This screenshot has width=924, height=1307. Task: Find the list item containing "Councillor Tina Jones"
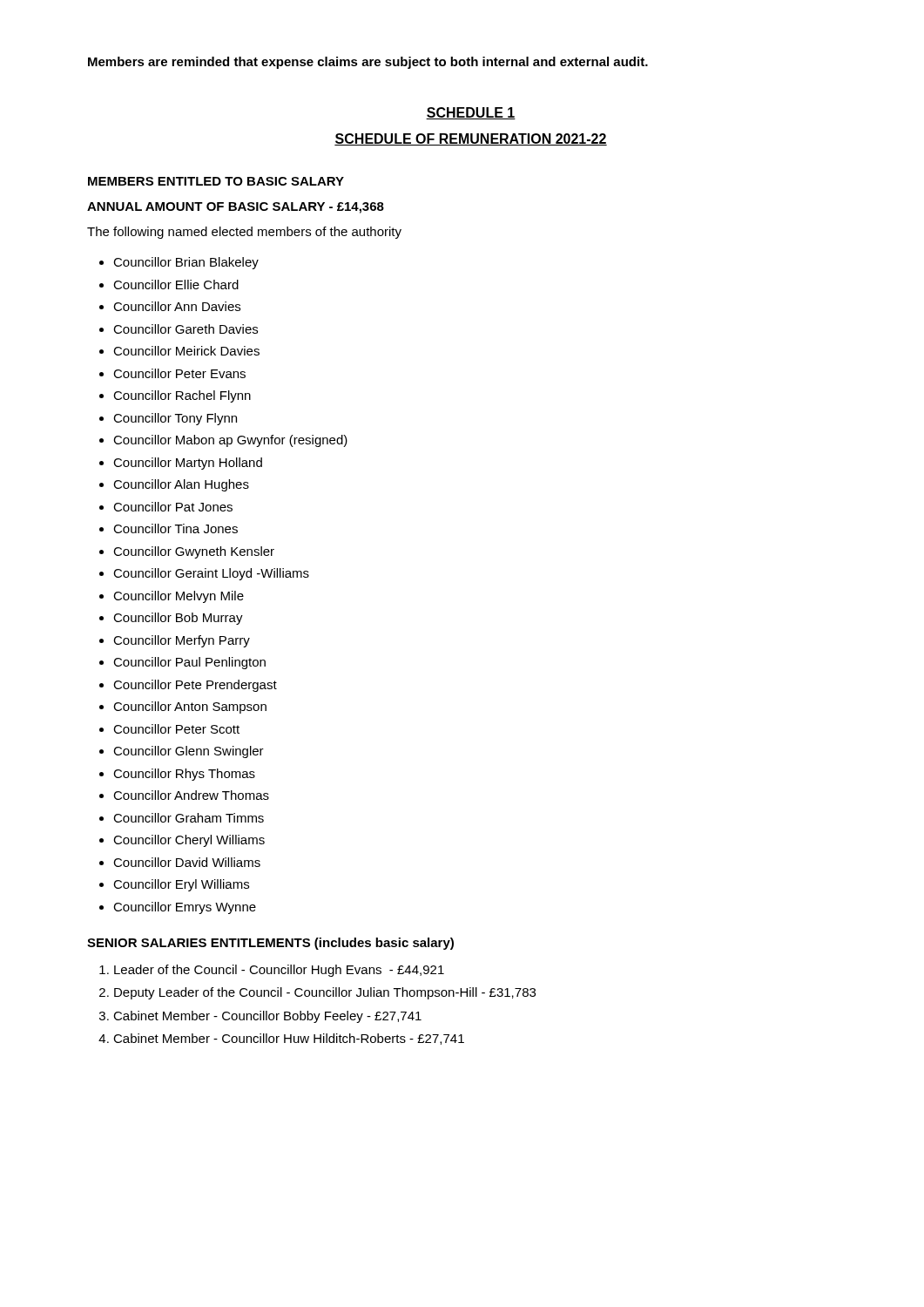tap(175, 528)
